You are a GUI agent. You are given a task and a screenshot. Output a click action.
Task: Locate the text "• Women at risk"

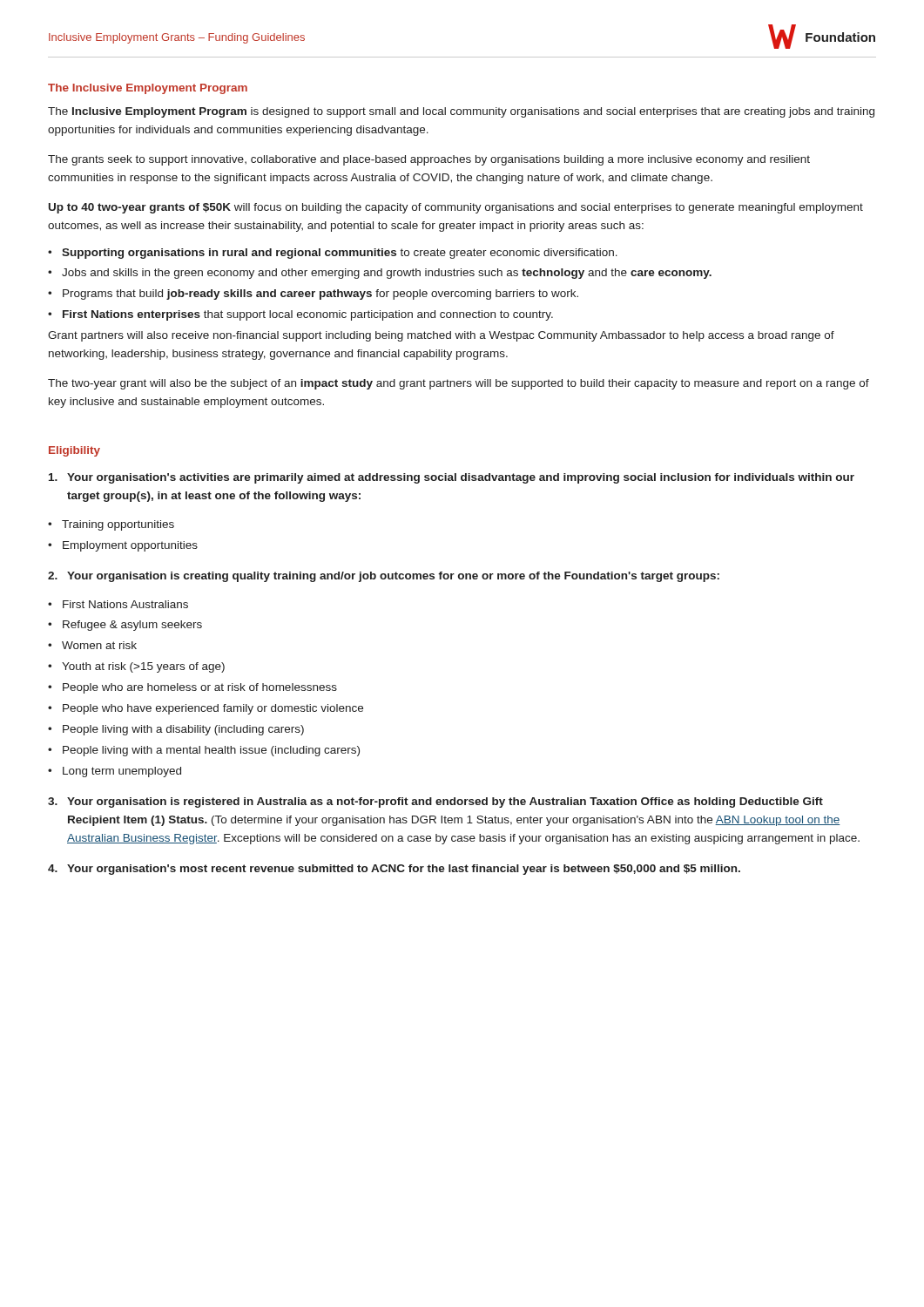(92, 646)
